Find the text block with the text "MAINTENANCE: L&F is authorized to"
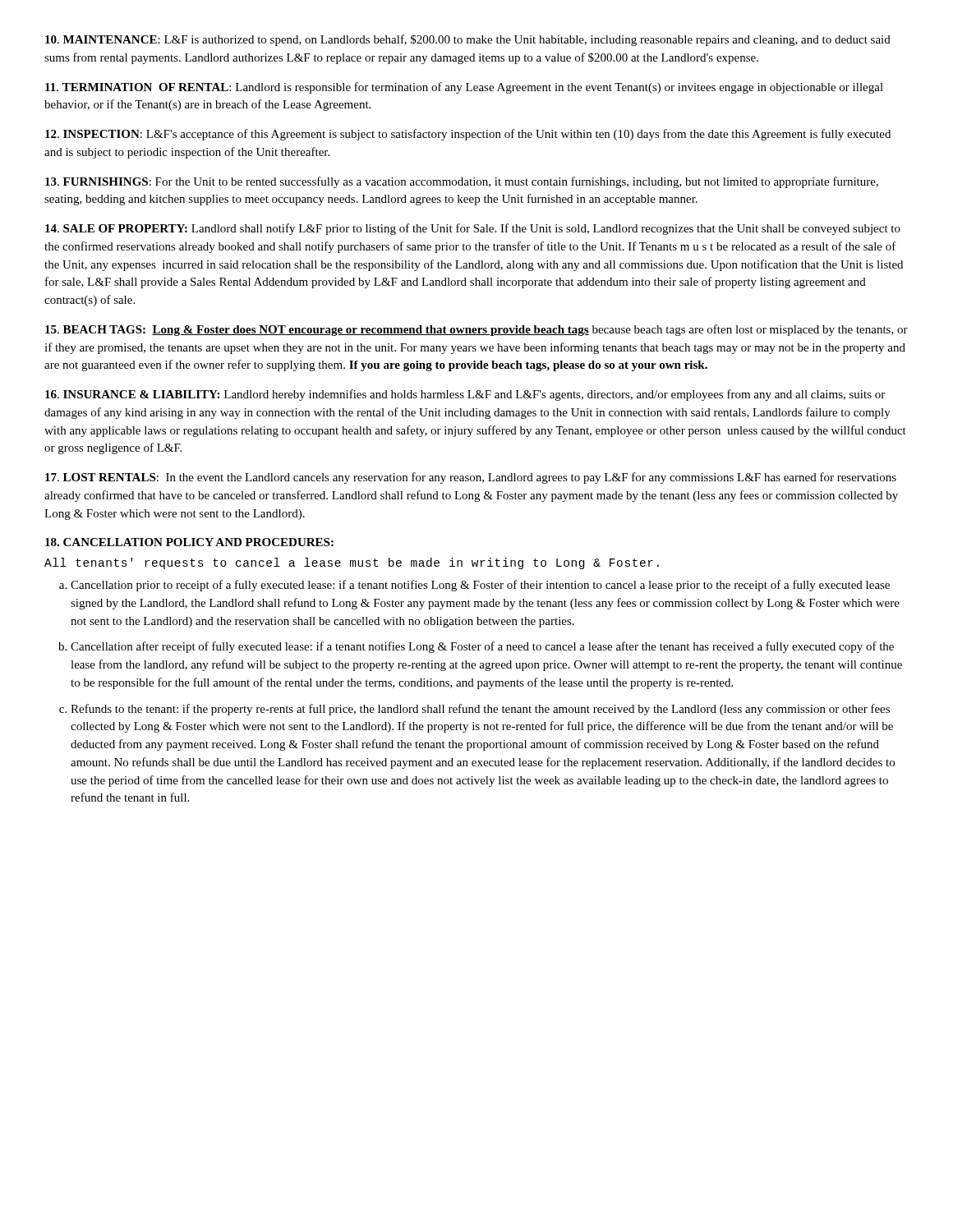Image resolution: width=953 pixels, height=1232 pixels. 476,49
